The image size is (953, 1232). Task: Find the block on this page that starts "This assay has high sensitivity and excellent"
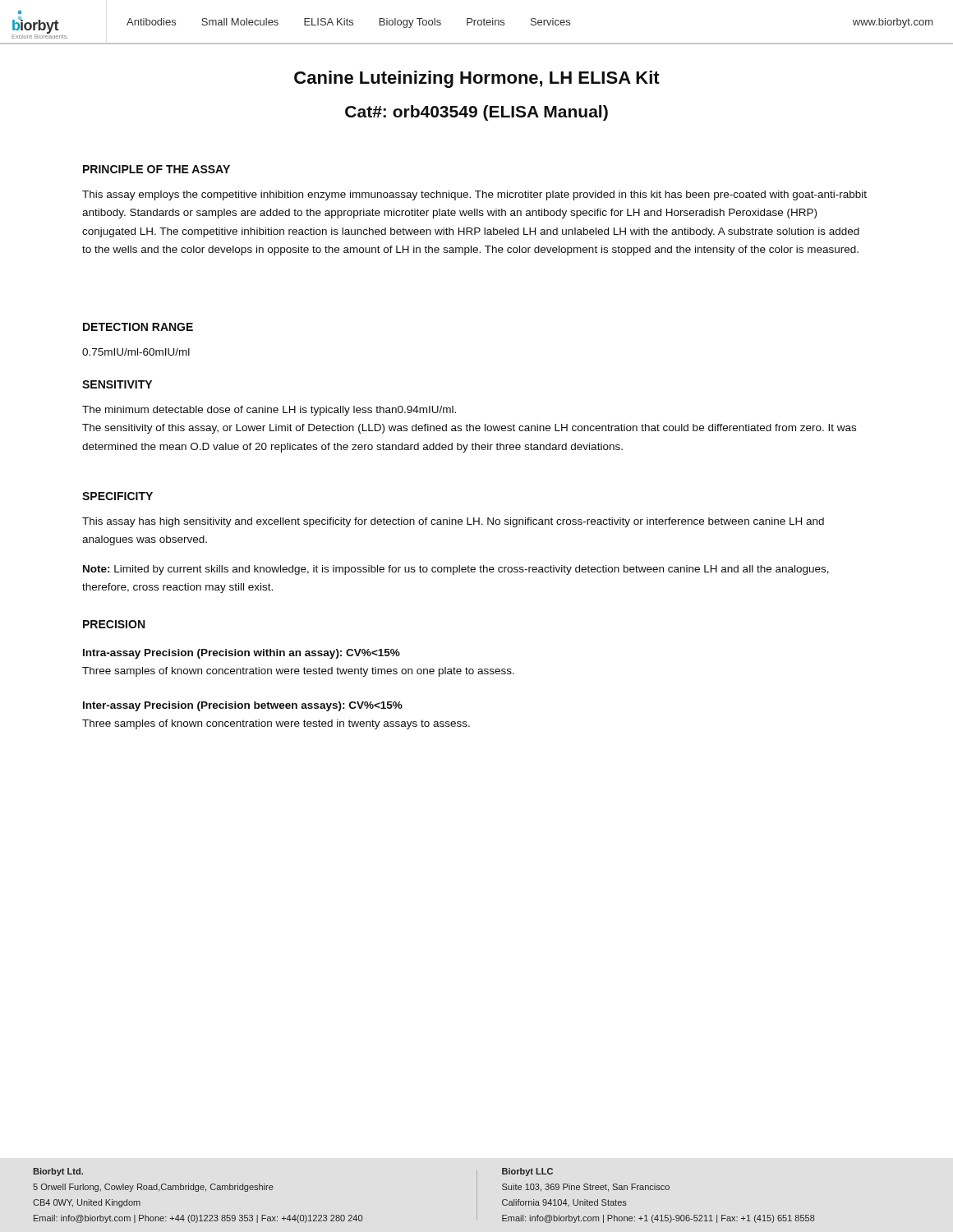tap(453, 530)
